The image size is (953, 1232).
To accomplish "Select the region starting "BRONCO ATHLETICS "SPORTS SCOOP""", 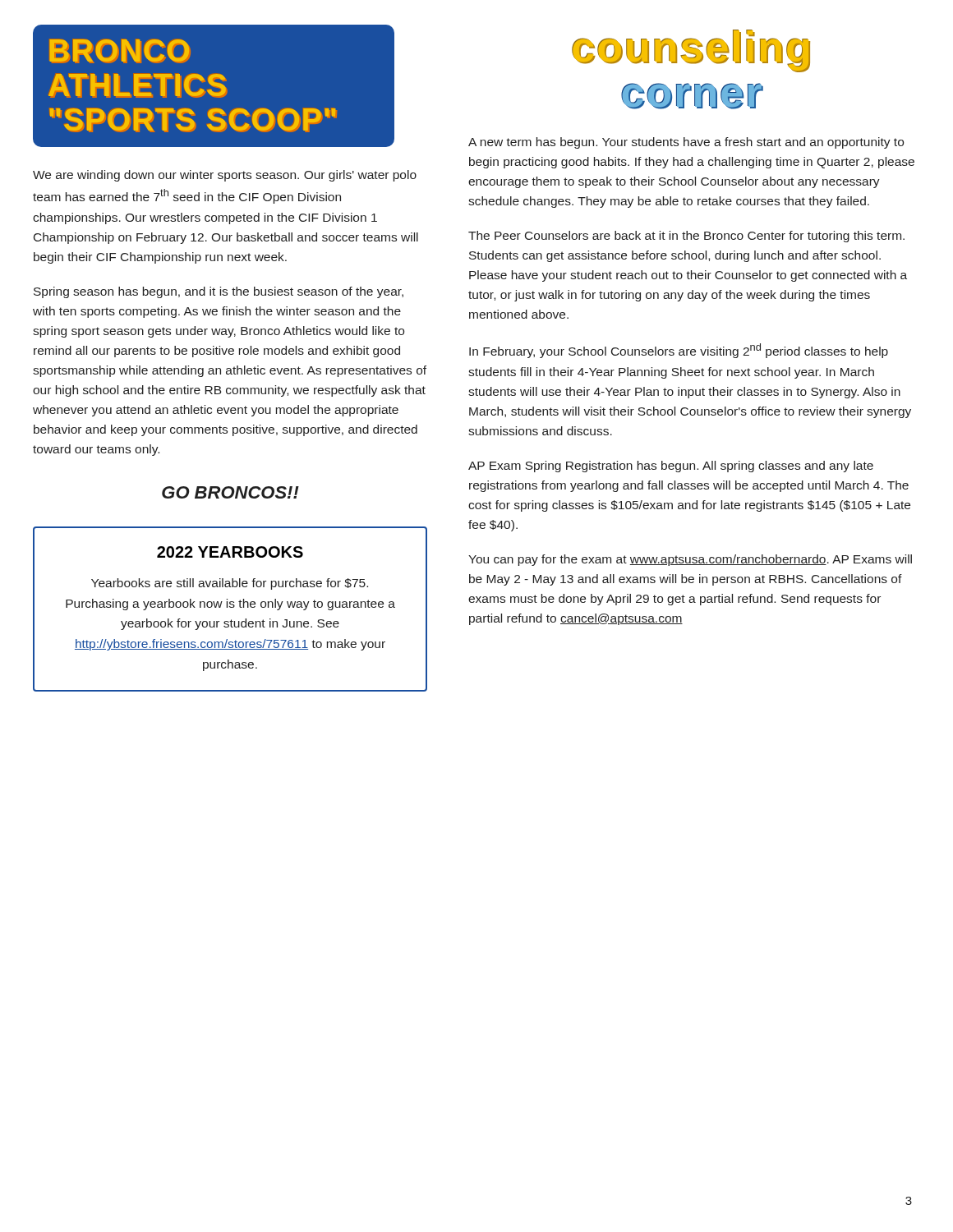I will 214,86.
